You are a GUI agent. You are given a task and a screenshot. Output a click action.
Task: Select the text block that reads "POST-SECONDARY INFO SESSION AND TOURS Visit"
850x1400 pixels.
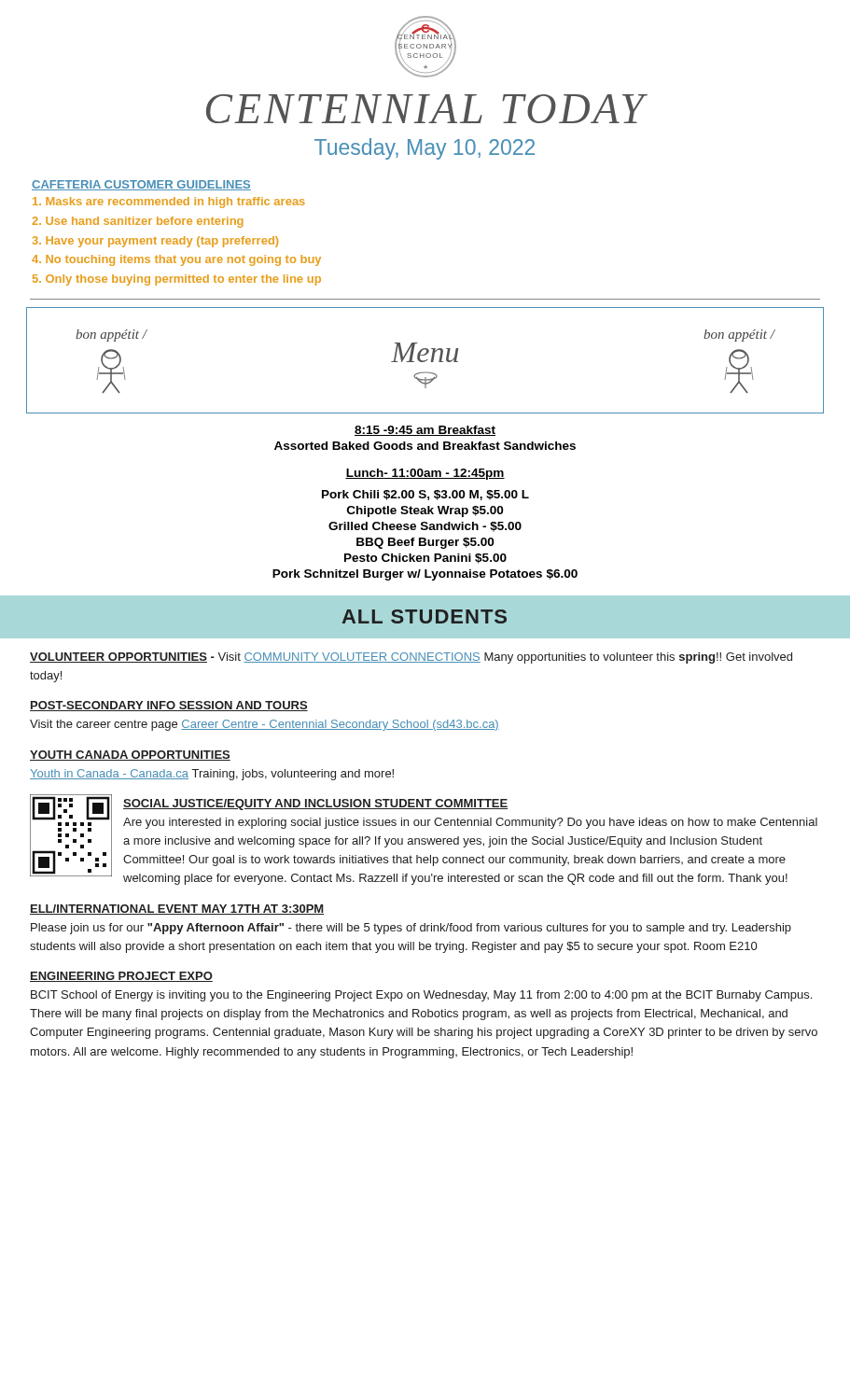pyautogui.click(x=264, y=715)
